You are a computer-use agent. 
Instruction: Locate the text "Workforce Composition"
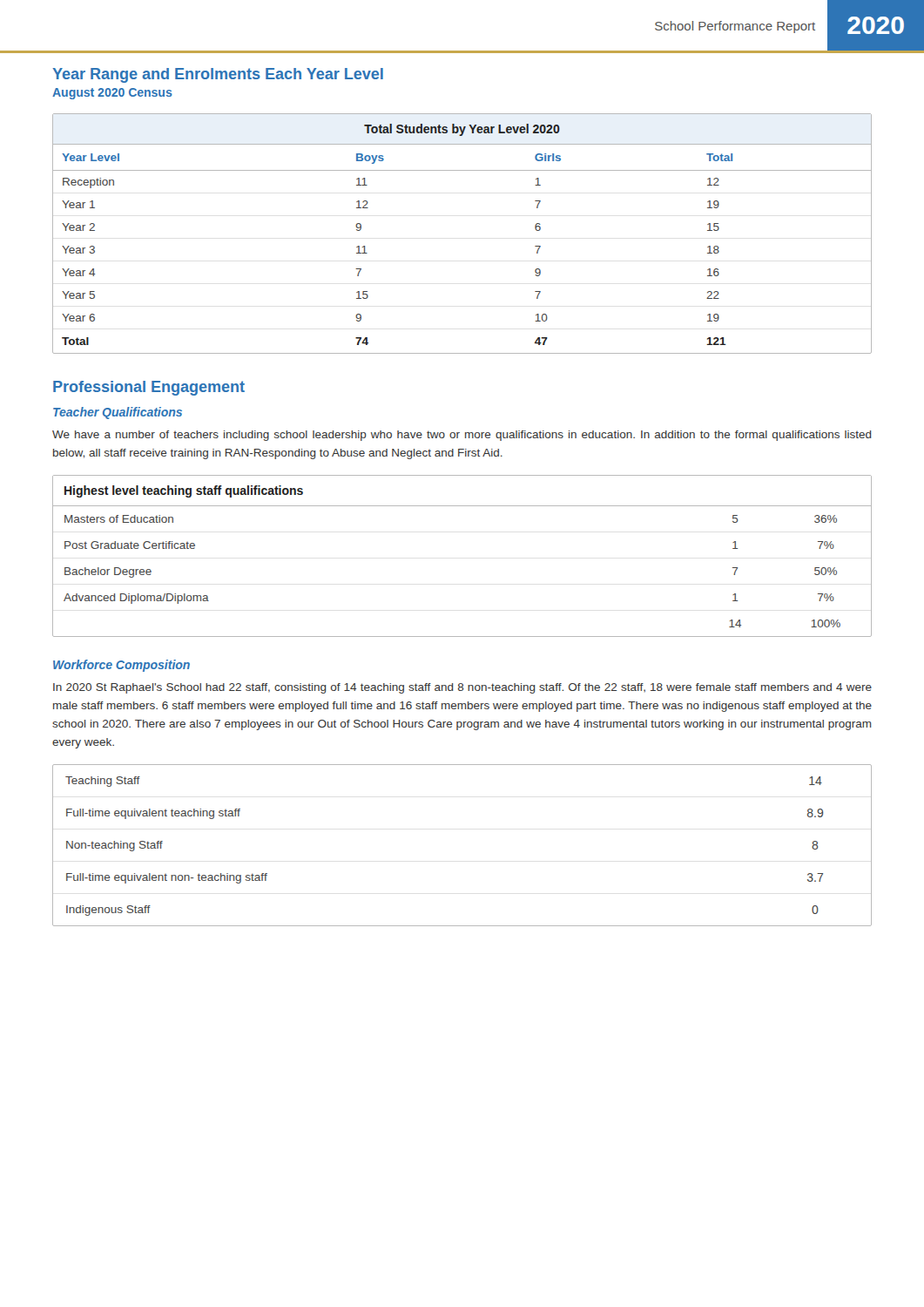pos(121,665)
